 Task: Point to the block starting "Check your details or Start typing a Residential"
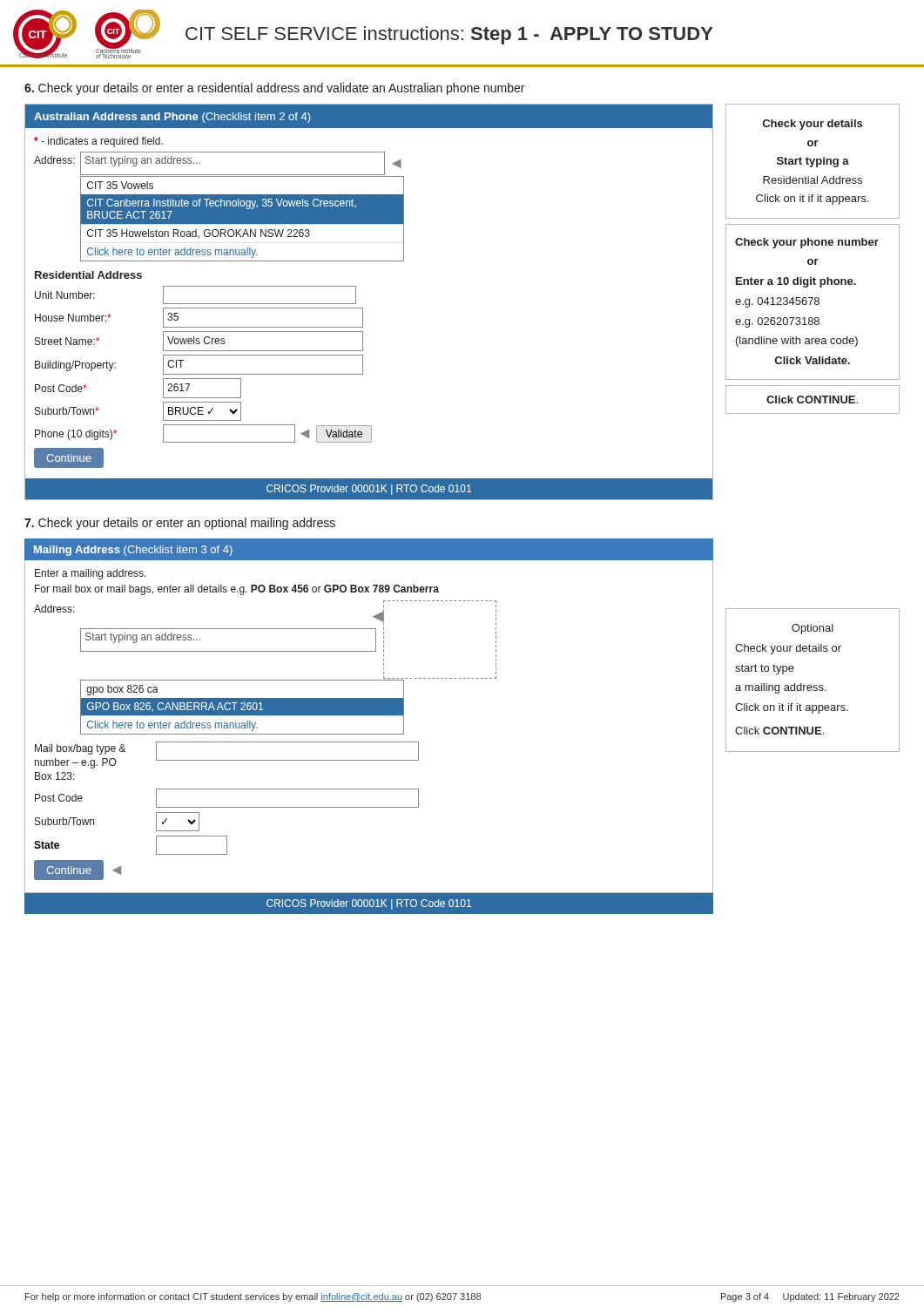[x=813, y=161]
